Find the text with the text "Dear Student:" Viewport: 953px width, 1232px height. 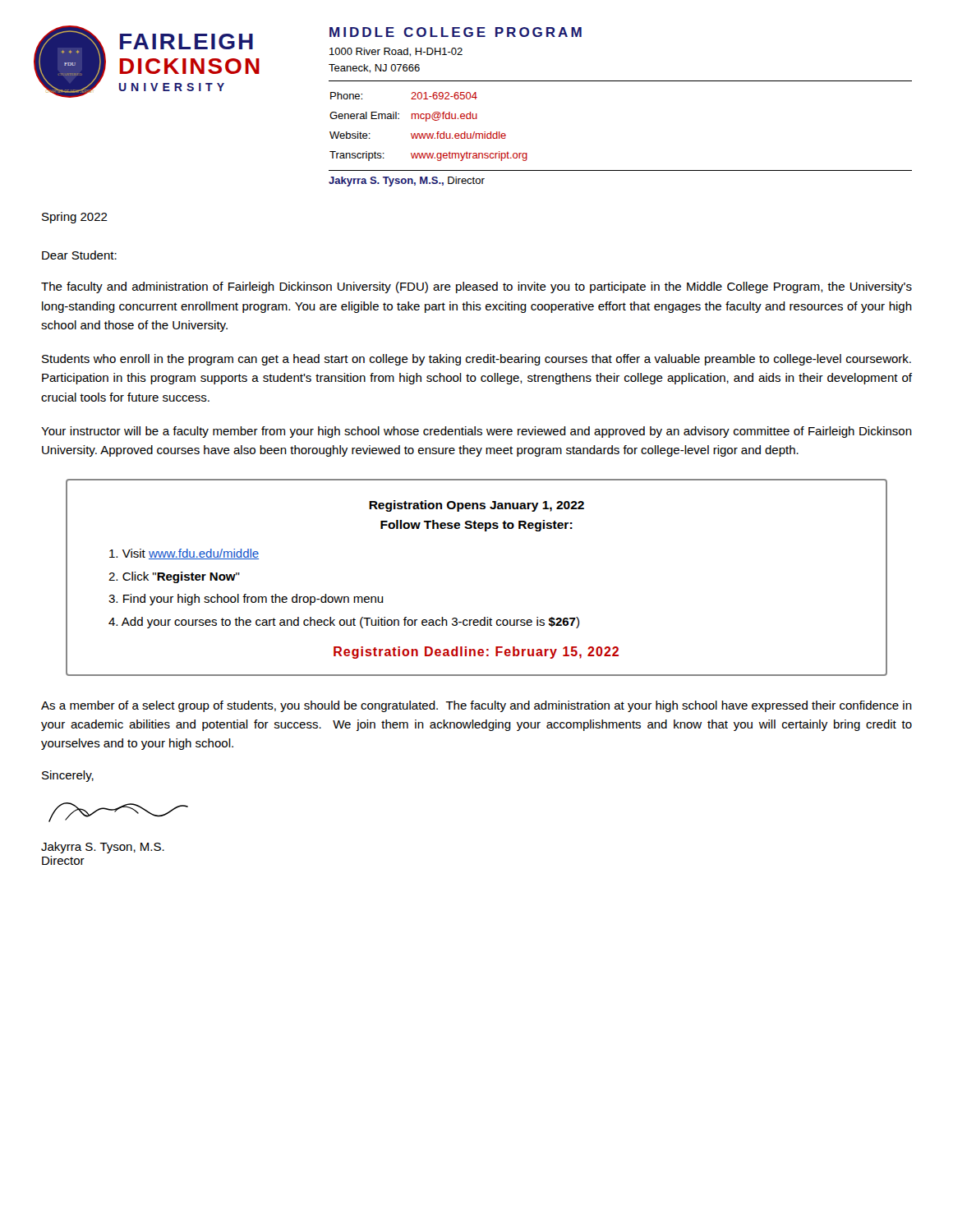[79, 255]
